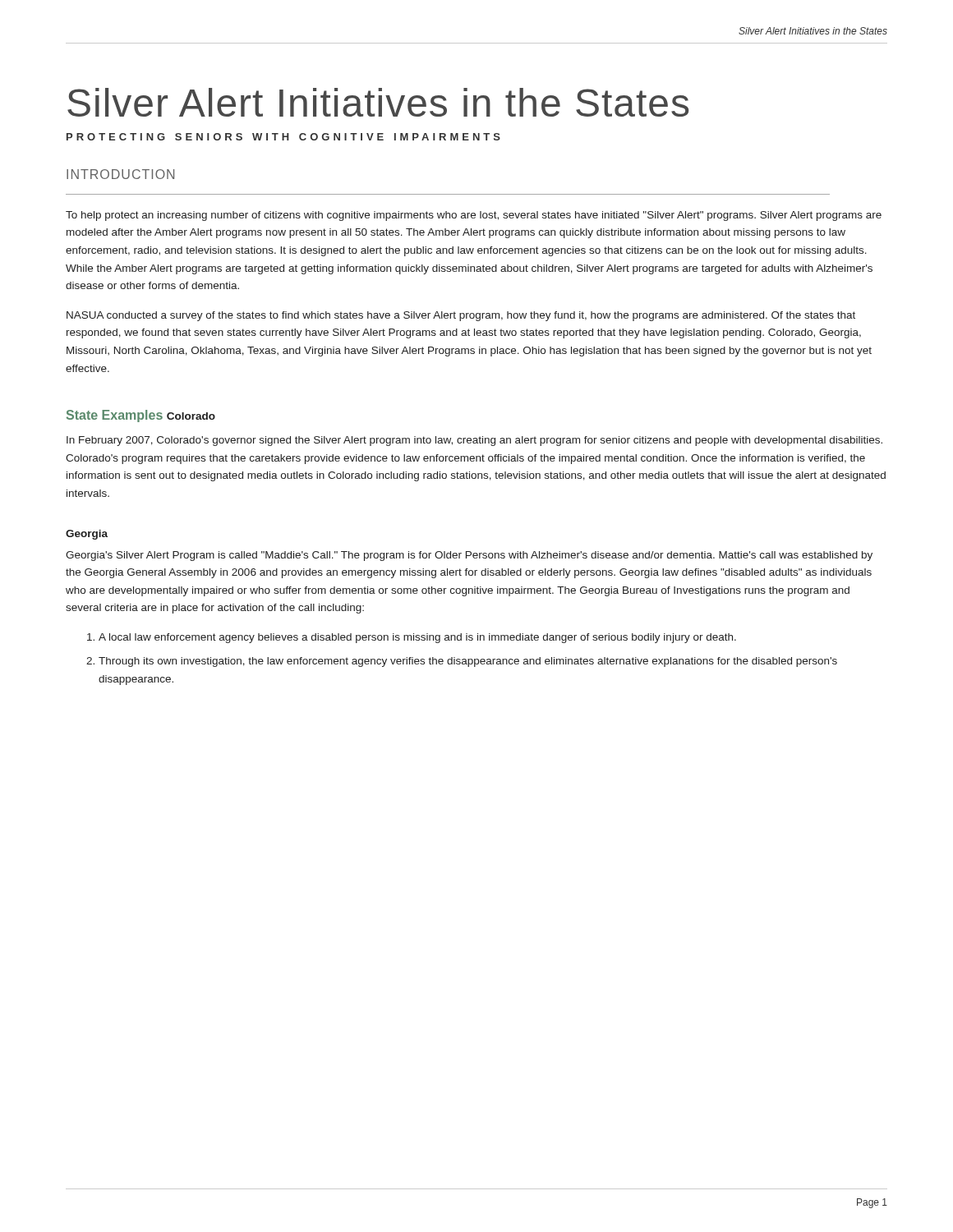The image size is (953, 1232).
Task: Locate the block of text that opens with "To help protect an increasing number"
Action: click(x=474, y=250)
